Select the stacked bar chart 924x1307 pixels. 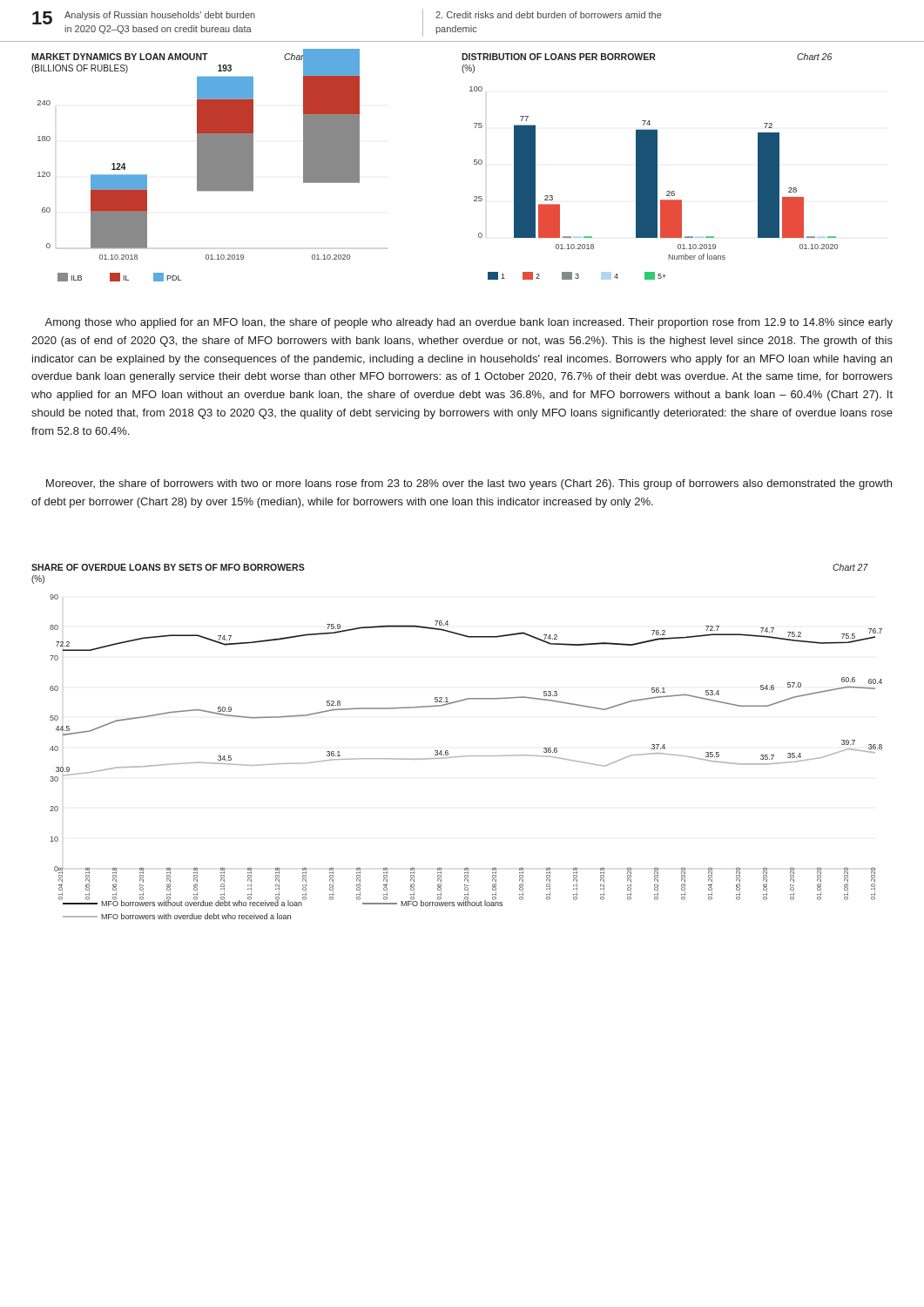click(223, 173)
